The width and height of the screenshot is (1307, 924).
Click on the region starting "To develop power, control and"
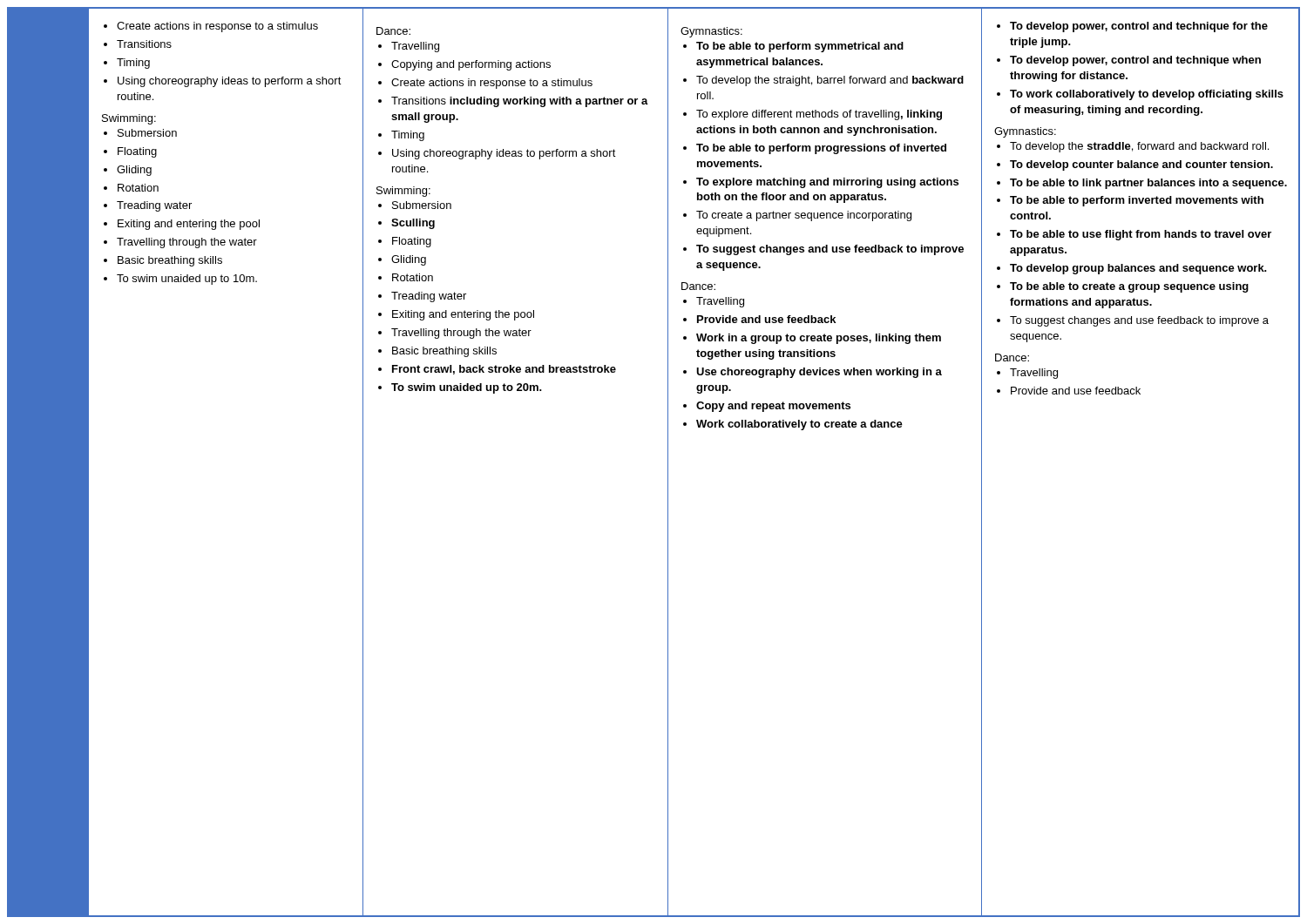pos(1143,68)
